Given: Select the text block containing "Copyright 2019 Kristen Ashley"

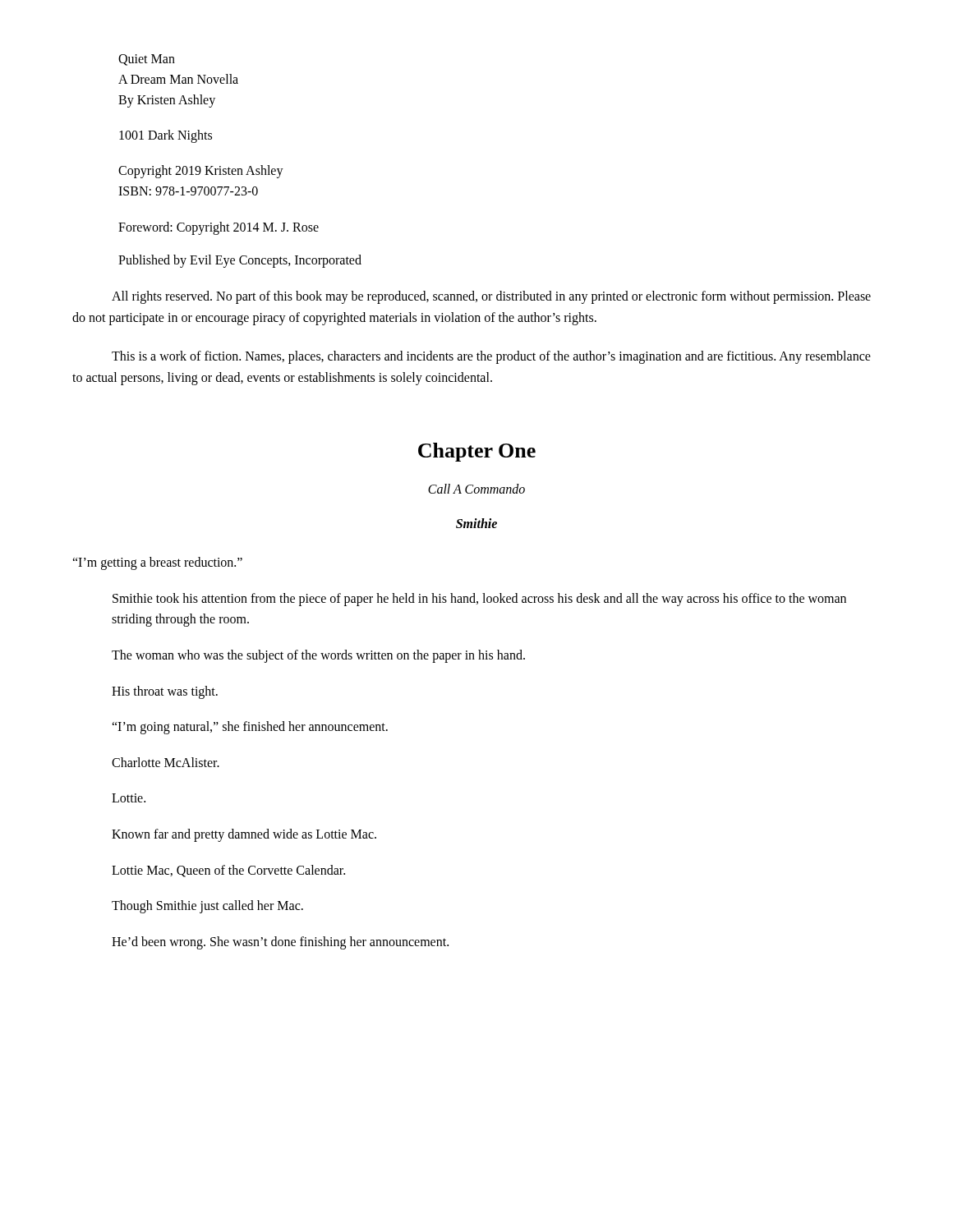Looking at the screenshot, I should coord(201,181).
